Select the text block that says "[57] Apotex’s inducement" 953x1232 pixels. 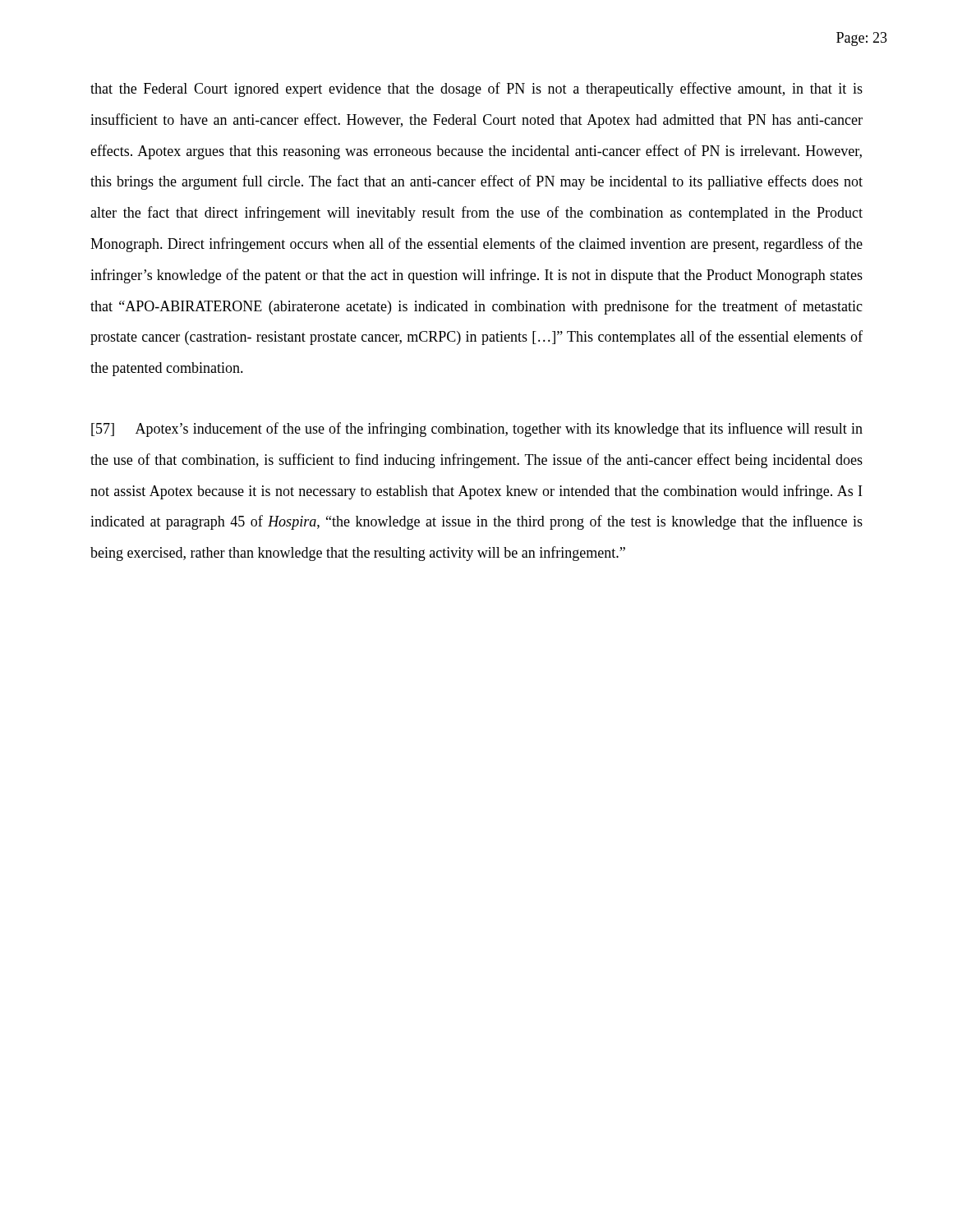coord(476,491)
